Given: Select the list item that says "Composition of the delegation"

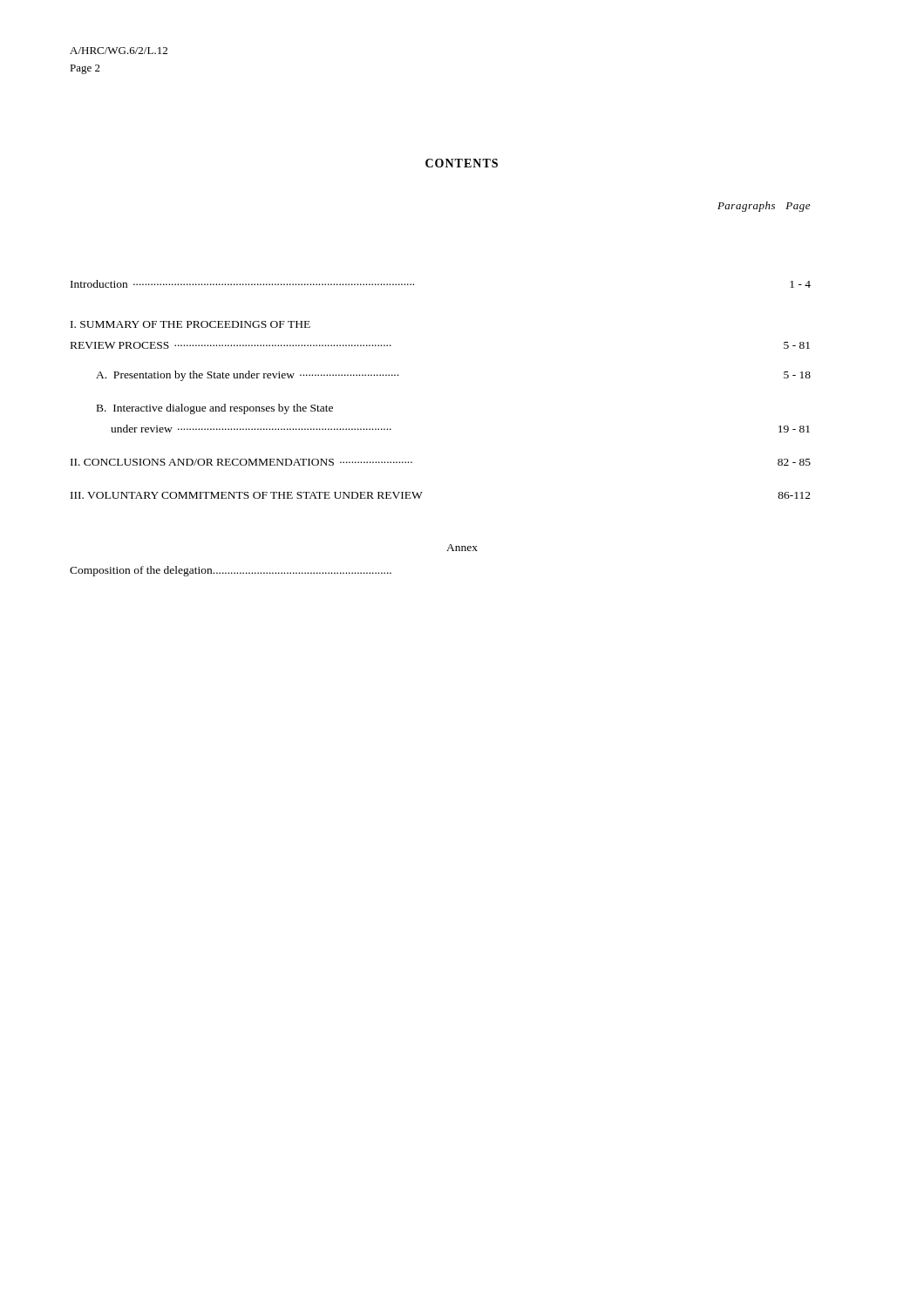Looking at the screenshot, I should click(x=231, y=570).
